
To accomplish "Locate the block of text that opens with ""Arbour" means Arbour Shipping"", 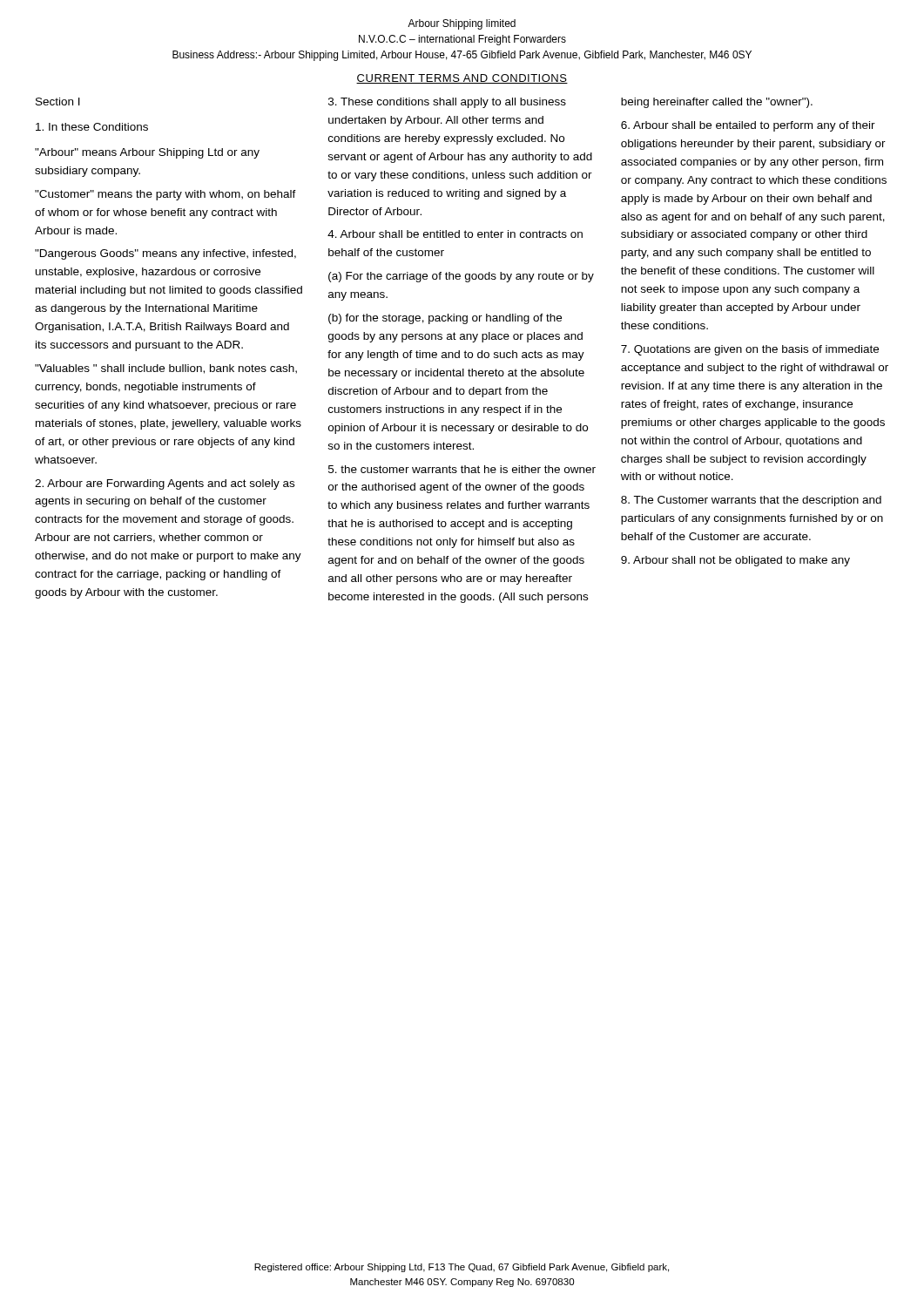I will tap(169, 373).
